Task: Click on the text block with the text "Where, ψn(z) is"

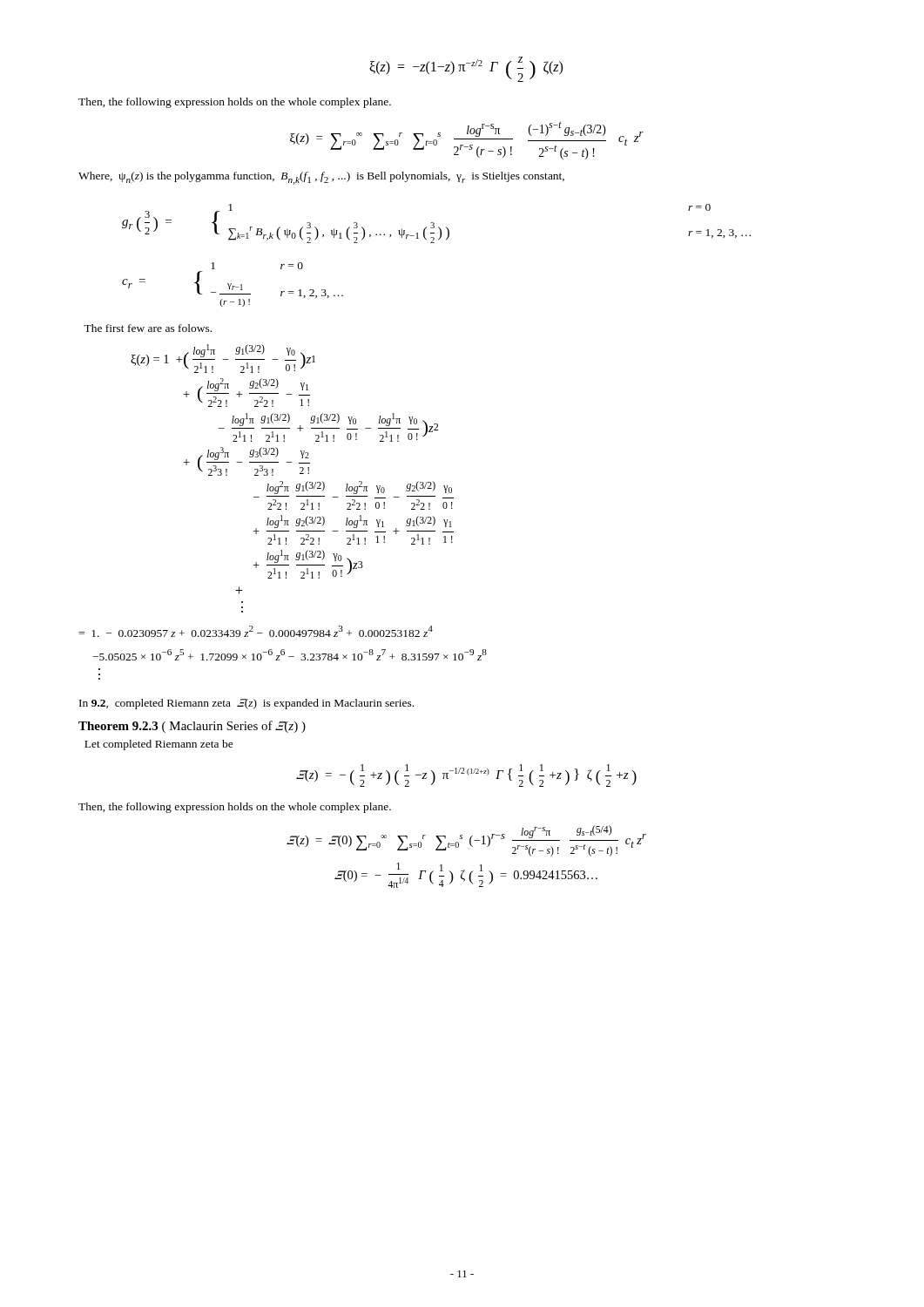Action: tap(322, 177)
